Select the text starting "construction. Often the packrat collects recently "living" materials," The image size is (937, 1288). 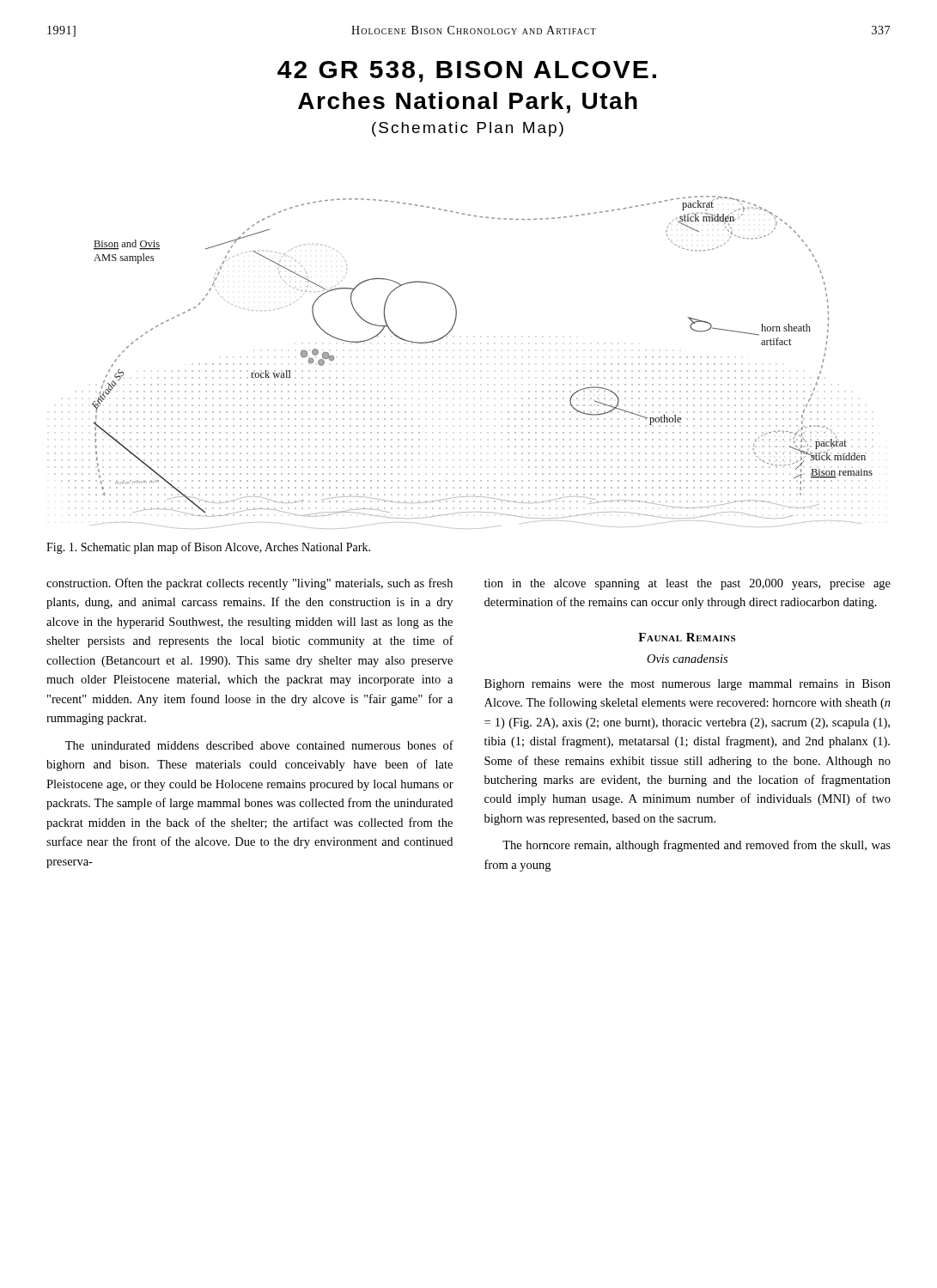(x=249, y=584)
